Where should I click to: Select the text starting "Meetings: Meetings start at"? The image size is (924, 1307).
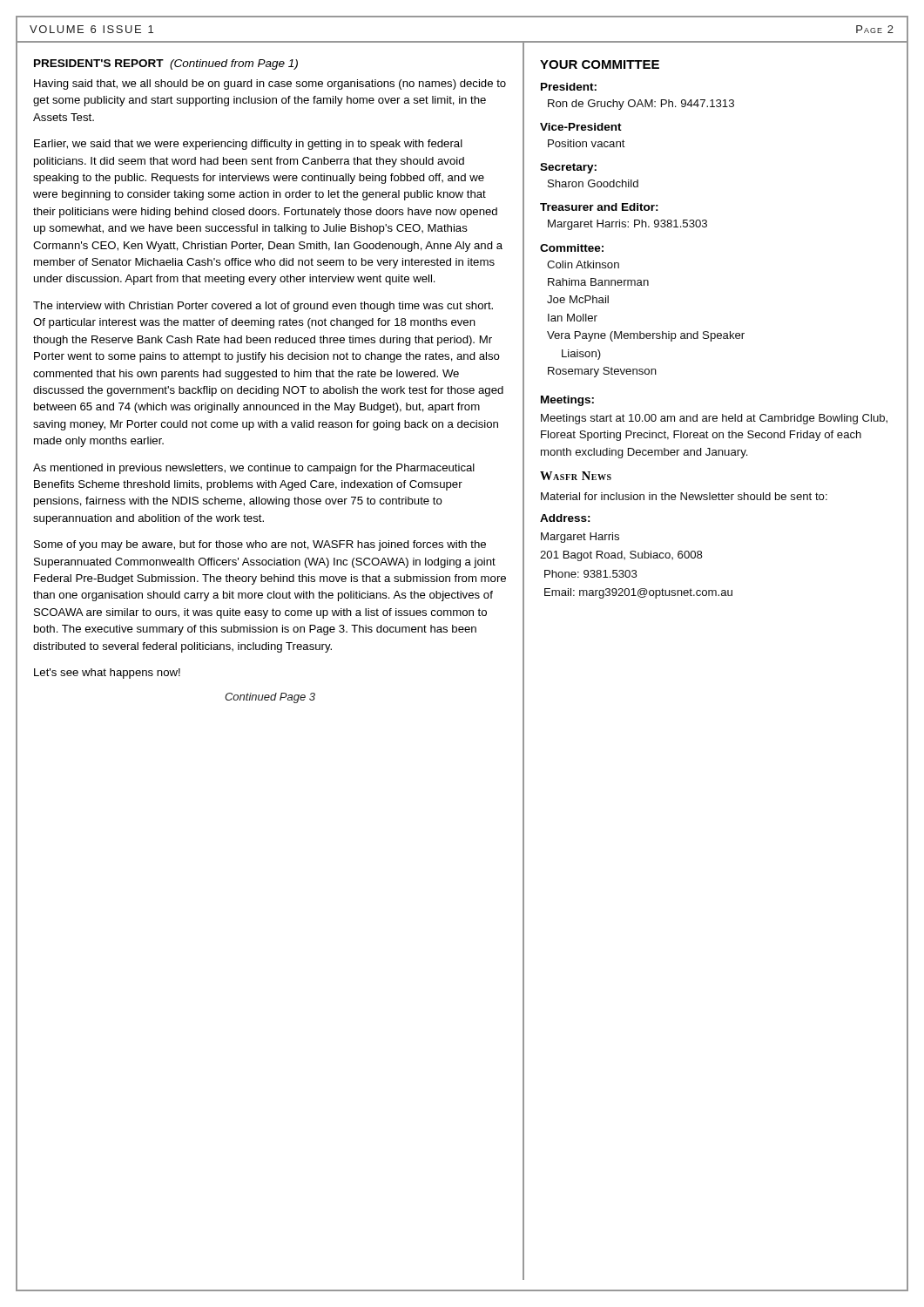(x=715, y=426)
